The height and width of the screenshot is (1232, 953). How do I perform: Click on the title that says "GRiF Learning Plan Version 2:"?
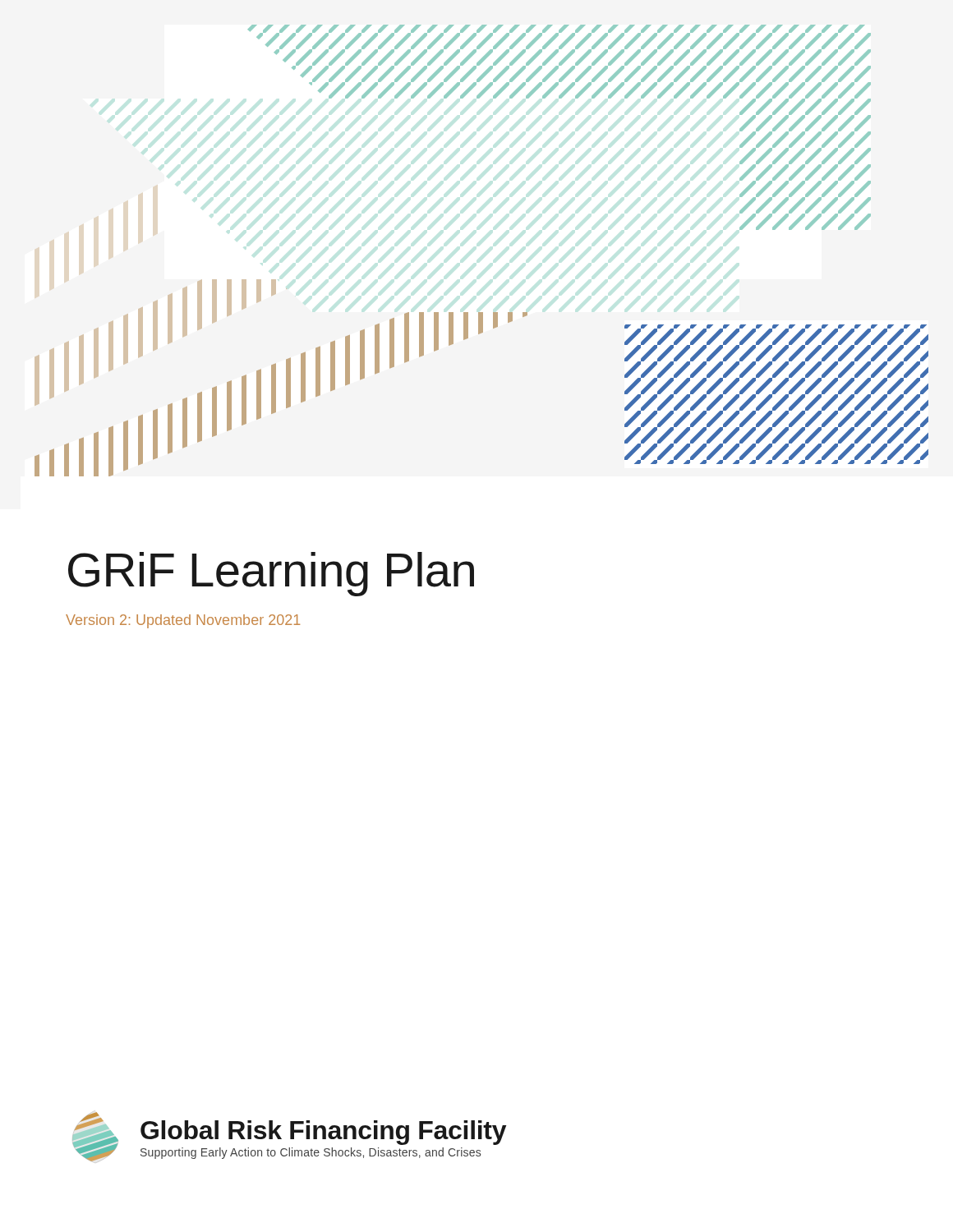[271, 586]
